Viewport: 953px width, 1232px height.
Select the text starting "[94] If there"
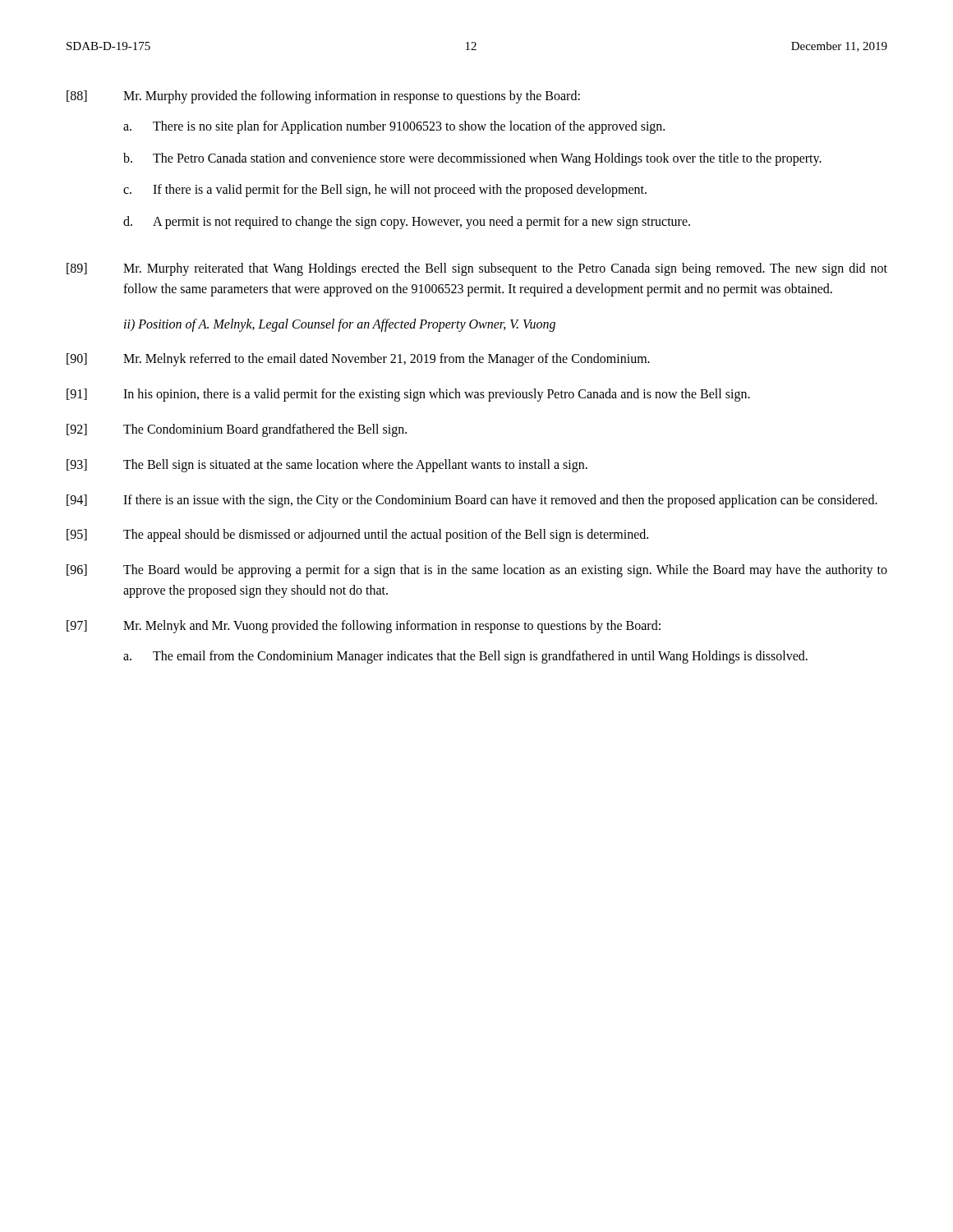click(476, 500)
